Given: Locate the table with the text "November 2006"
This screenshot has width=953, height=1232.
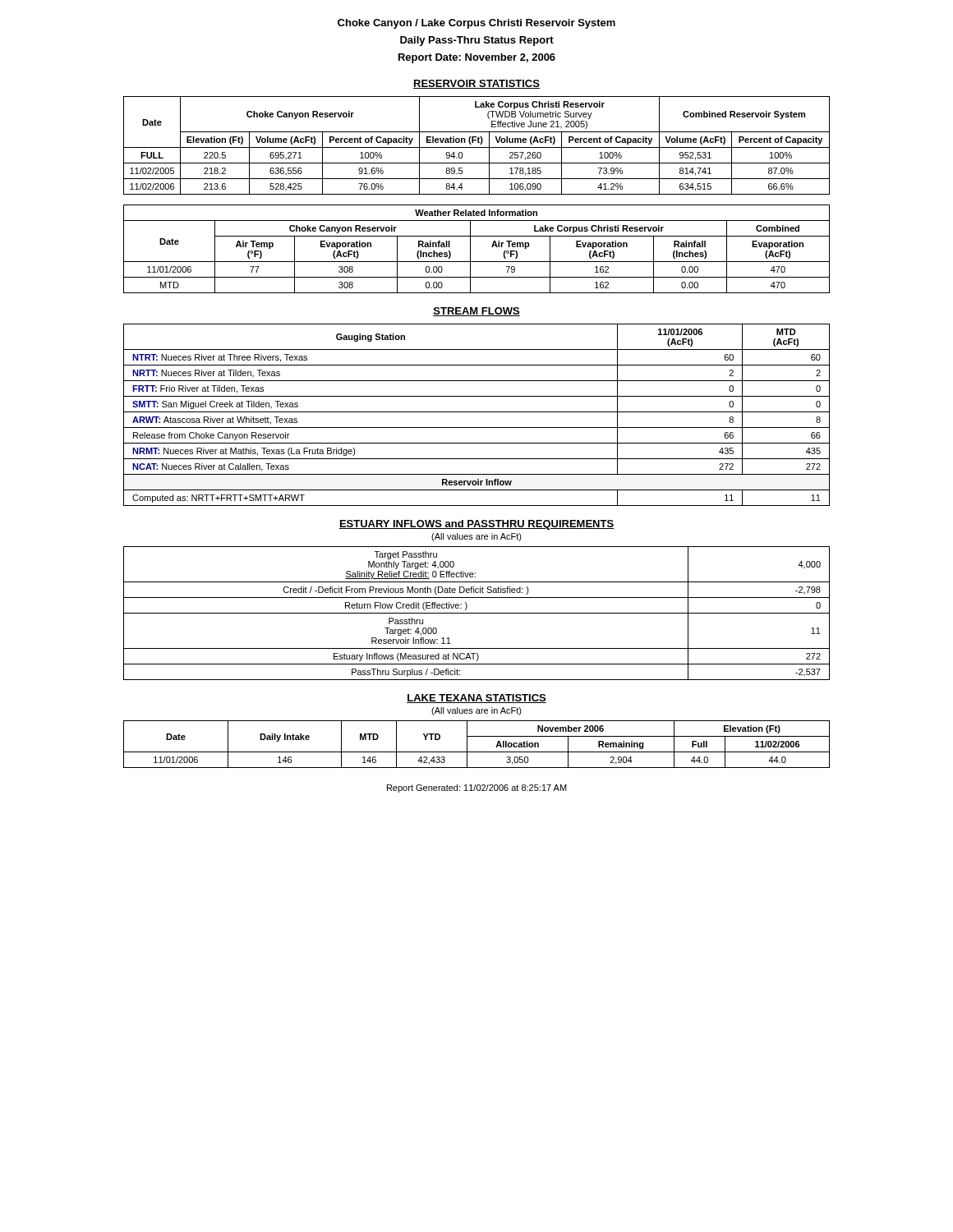Looking at the screenshot, I should [476, 744].
